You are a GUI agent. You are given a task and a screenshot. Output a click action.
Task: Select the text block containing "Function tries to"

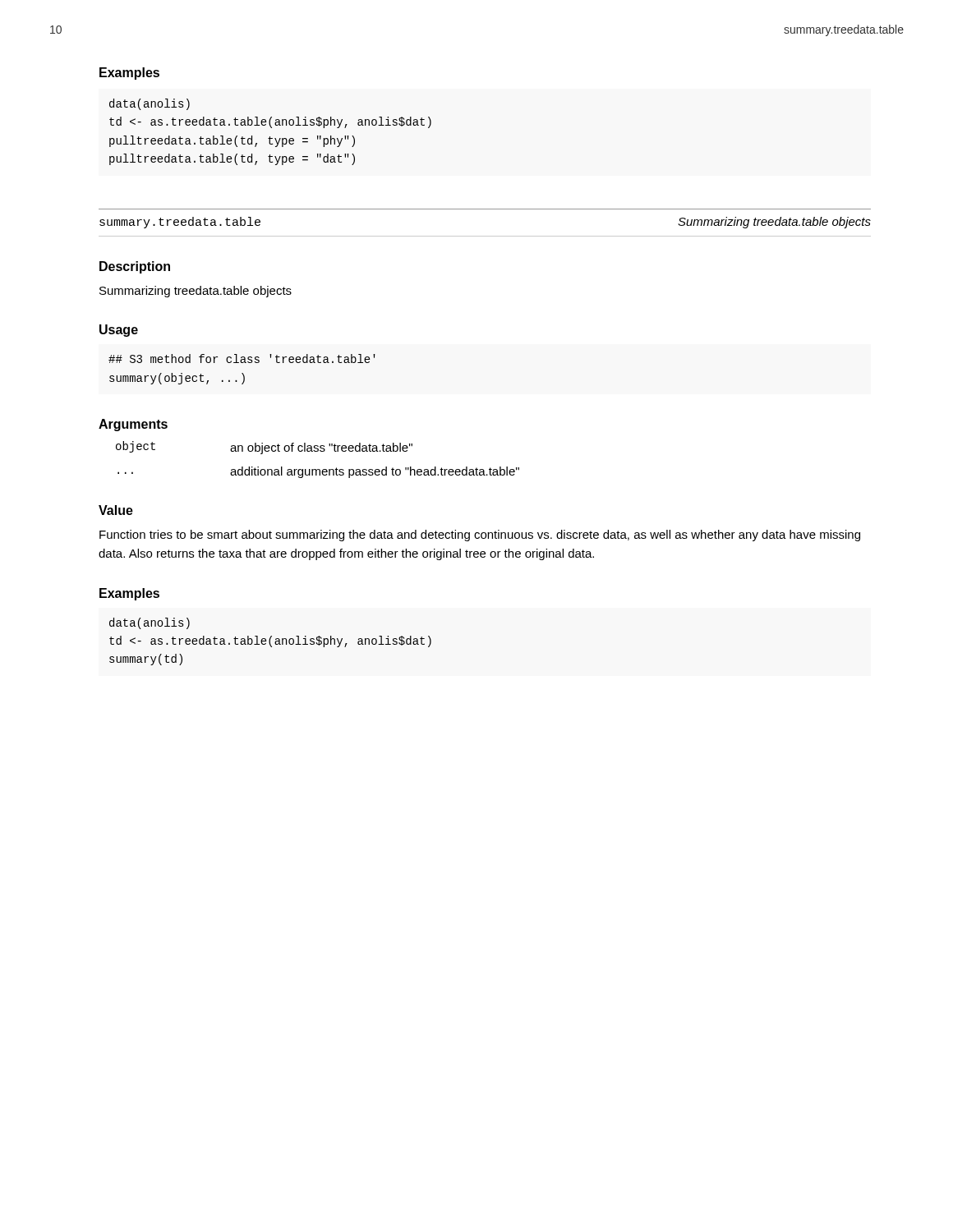[480, 544]
